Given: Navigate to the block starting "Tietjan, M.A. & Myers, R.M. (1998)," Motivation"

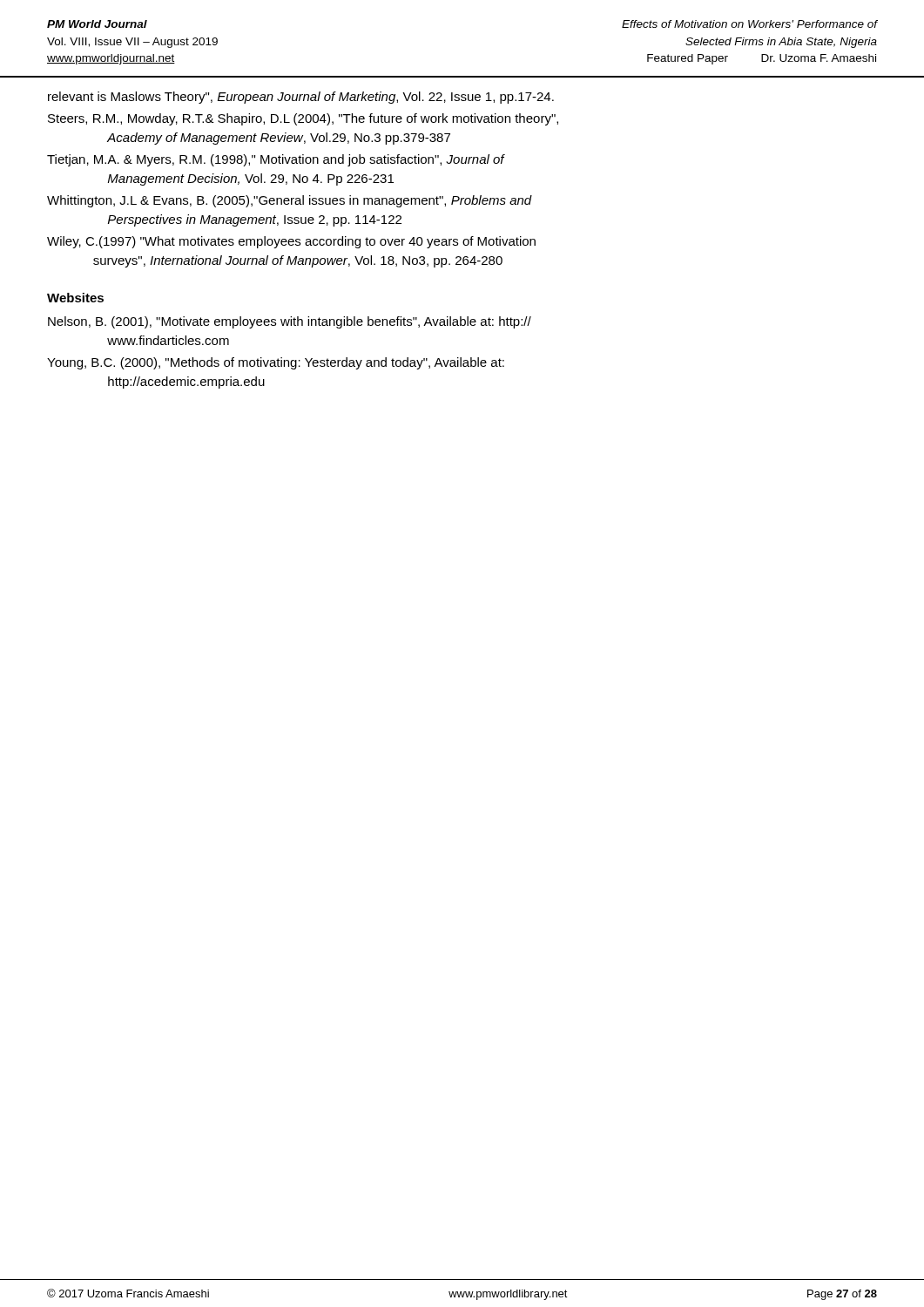Looking at the screenshot, I should click(275, 168).
